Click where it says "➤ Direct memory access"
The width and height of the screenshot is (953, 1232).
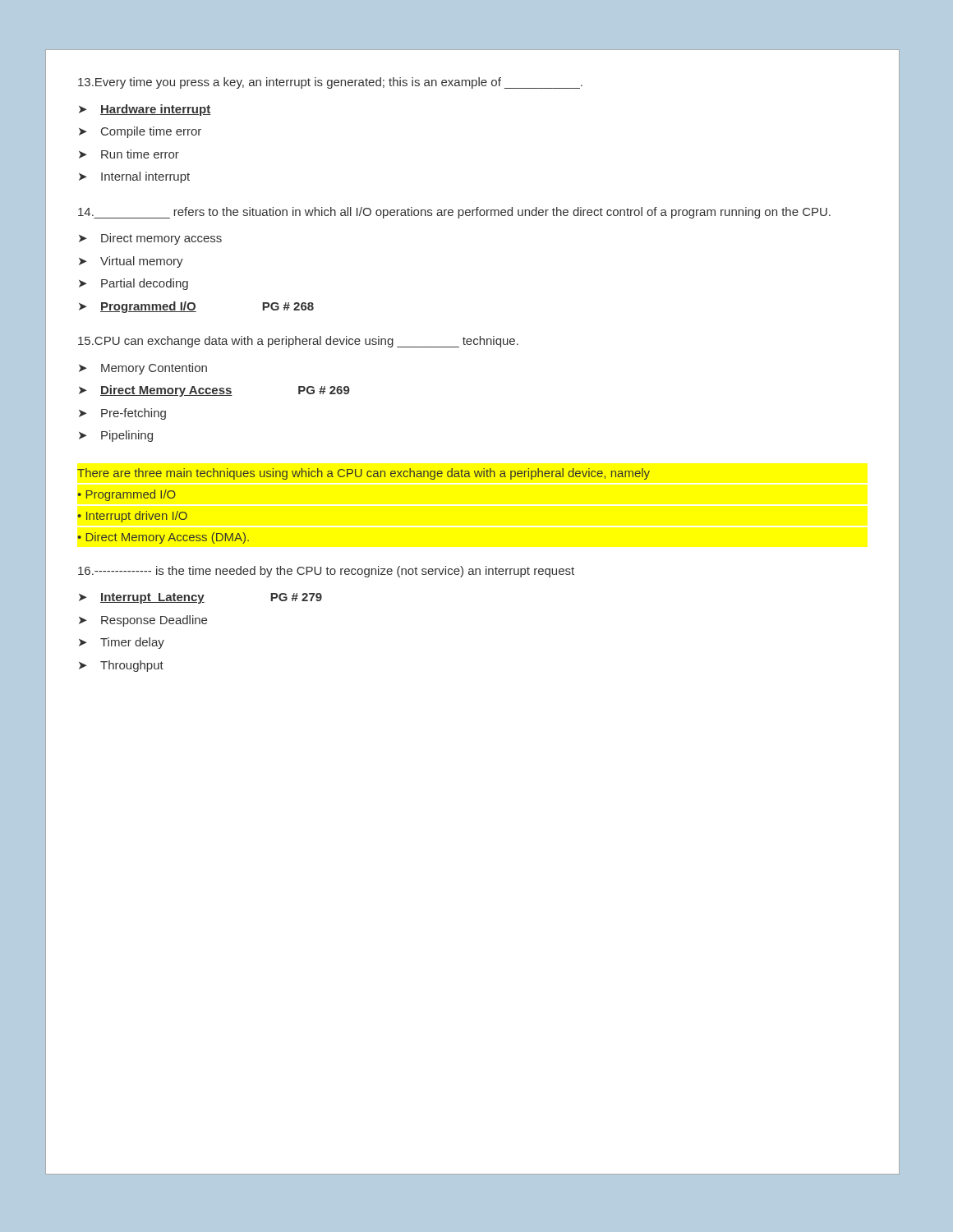[150, 238]
